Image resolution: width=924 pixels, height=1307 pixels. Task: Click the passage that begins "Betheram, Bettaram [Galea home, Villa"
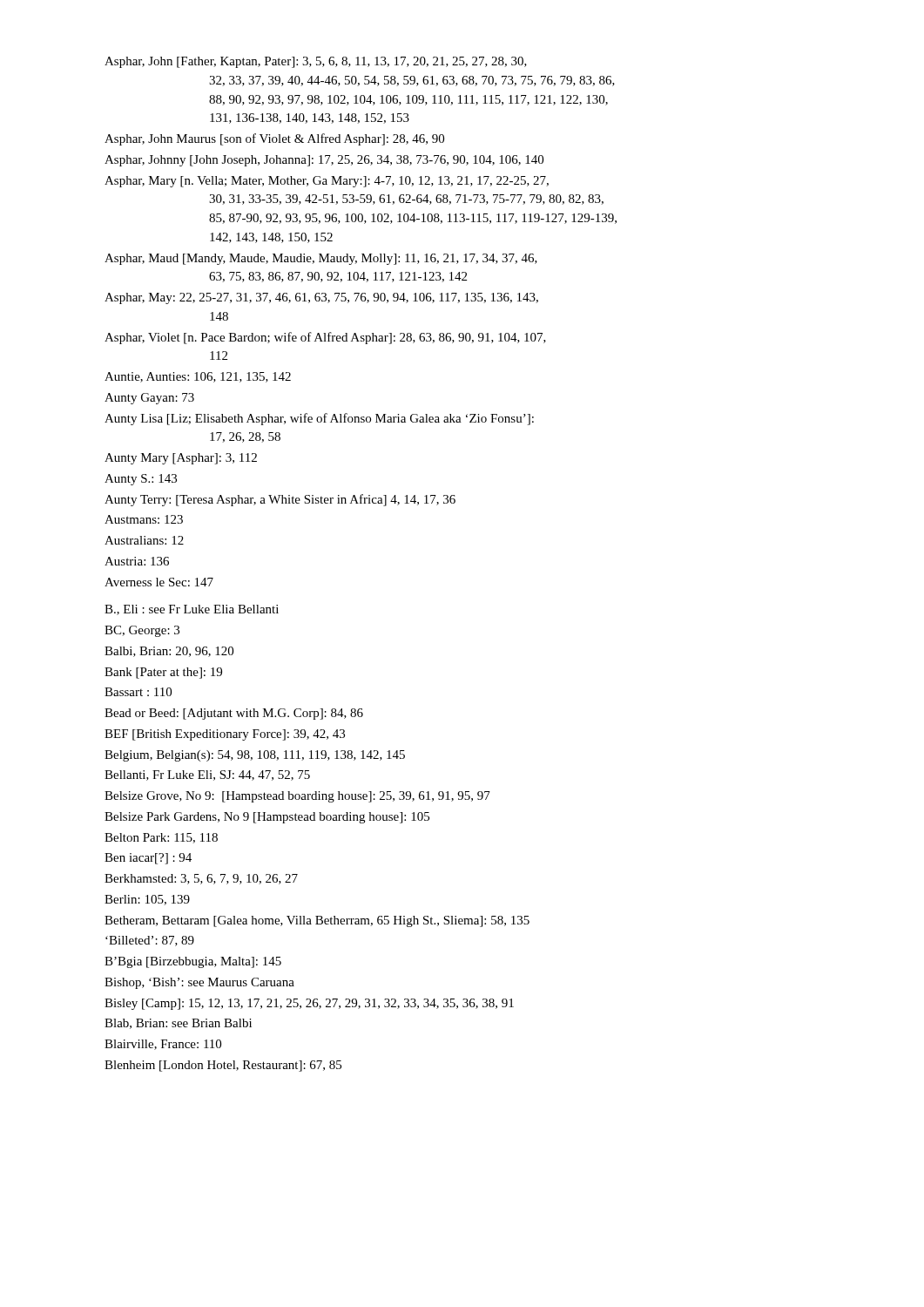317,920
